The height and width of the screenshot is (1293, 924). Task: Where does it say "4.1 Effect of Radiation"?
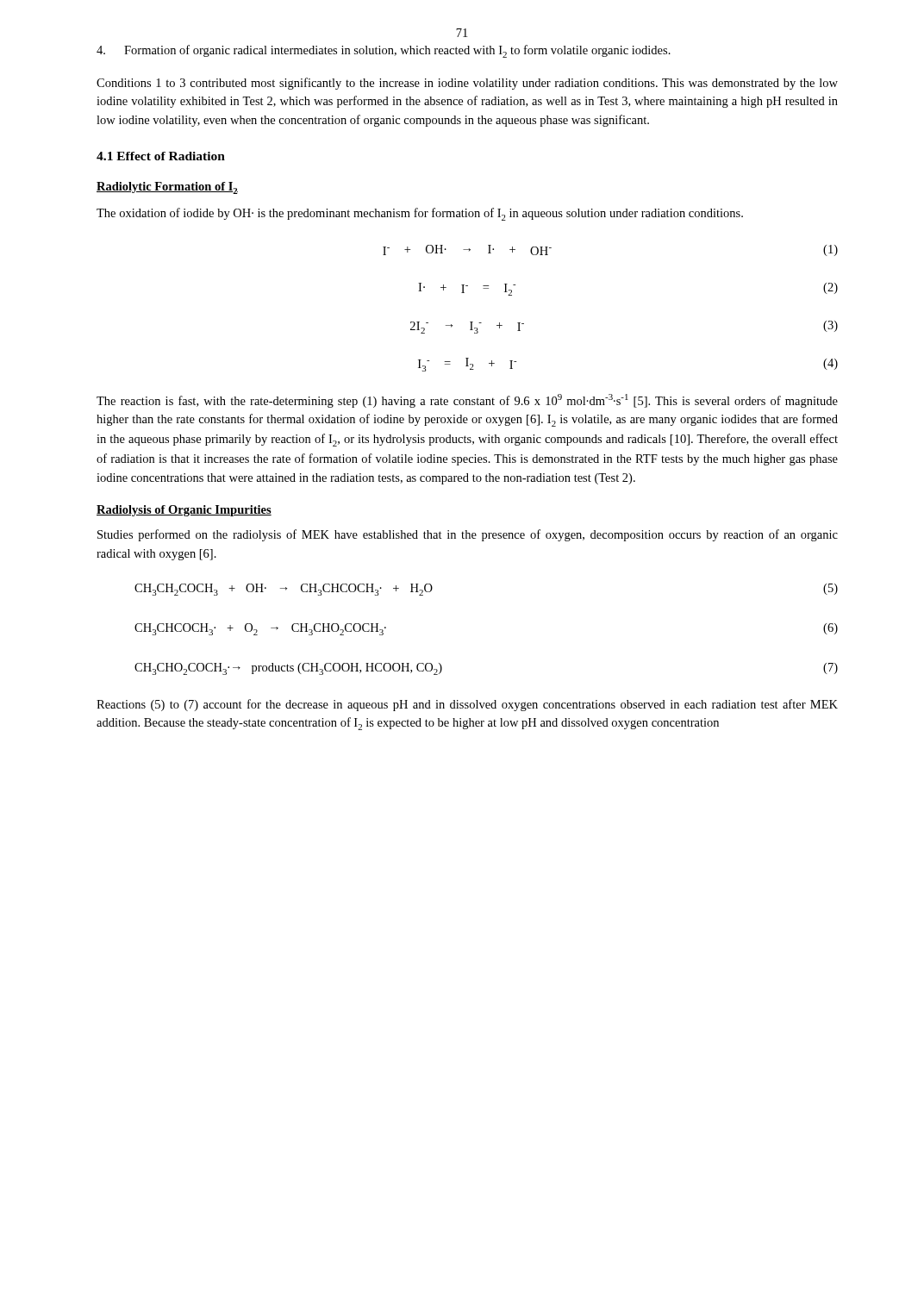point(161,156)
